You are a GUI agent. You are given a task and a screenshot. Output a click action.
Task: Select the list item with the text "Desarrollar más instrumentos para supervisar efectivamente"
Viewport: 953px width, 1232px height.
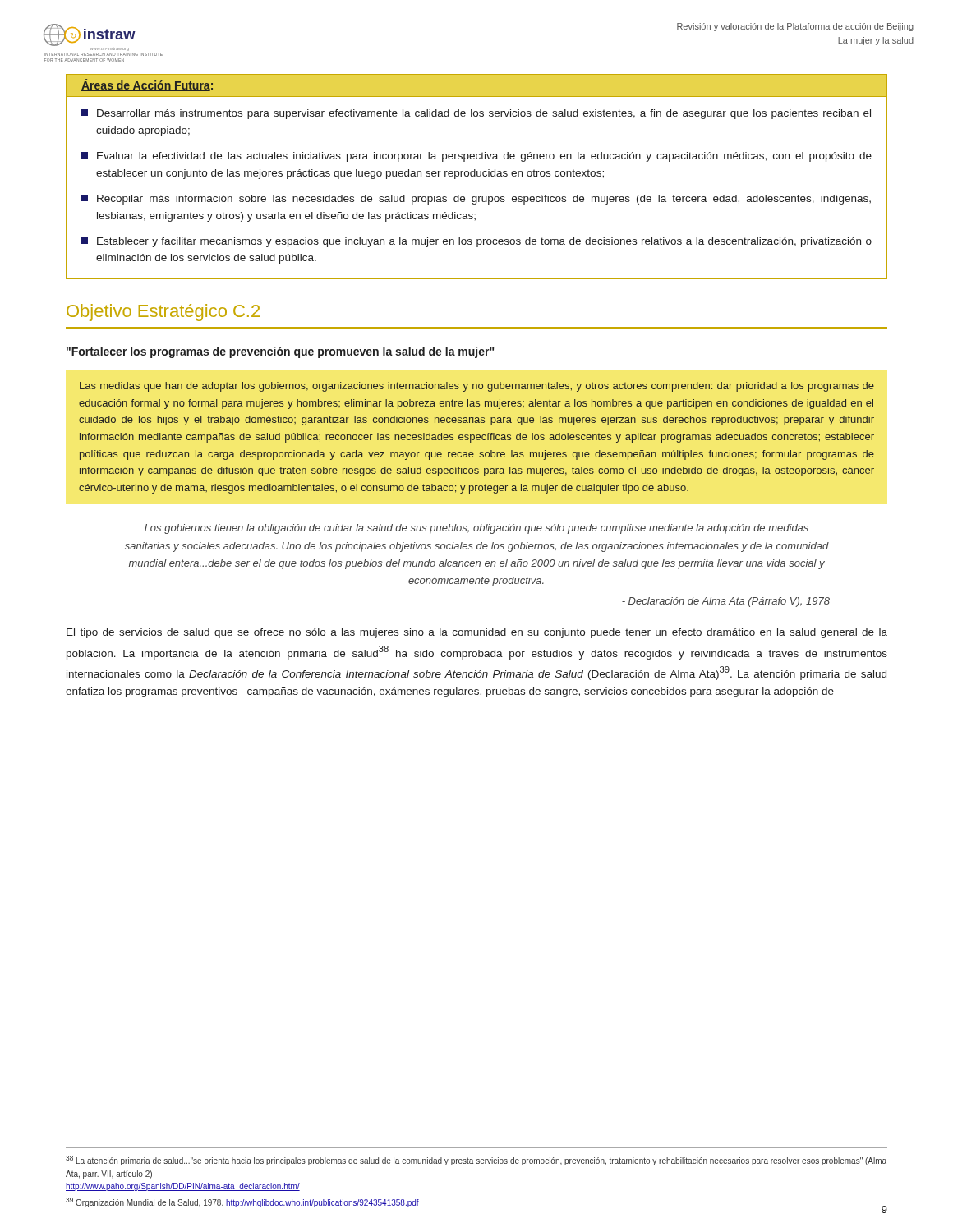(476, 122)
